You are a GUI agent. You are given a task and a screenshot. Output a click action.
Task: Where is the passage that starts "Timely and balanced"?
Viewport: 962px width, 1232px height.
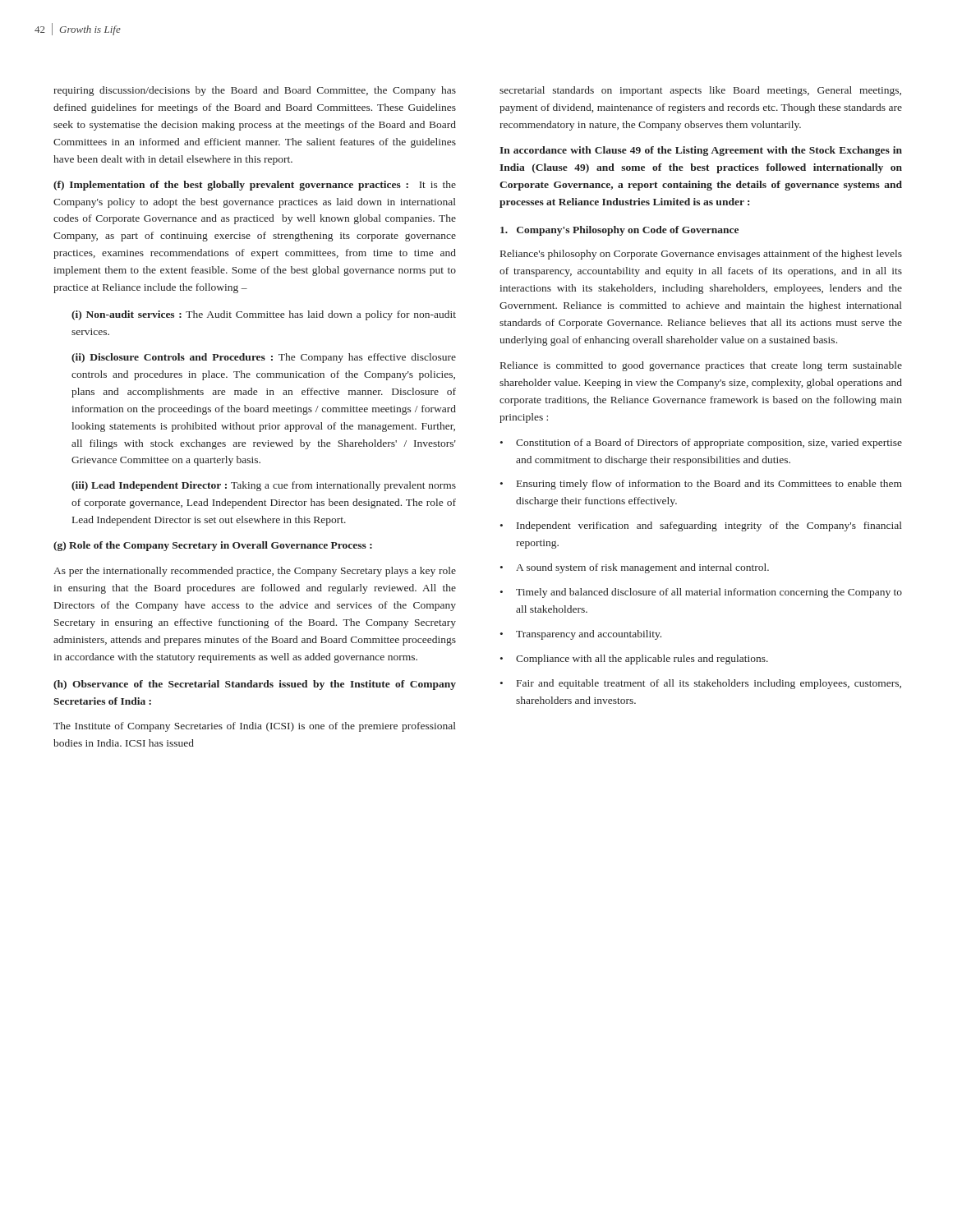pyautogui.click(x=709, y=600)
